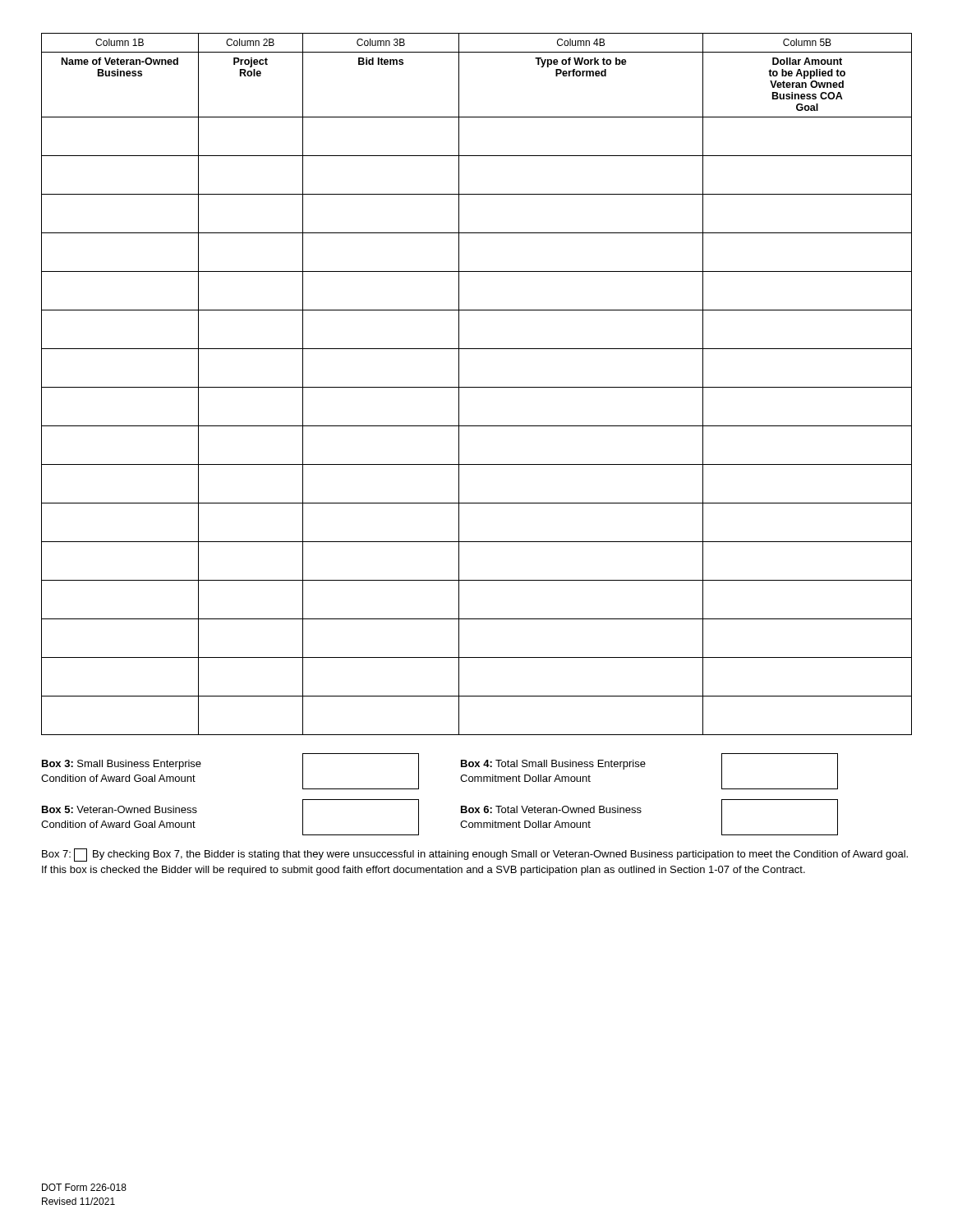Select the table that reads "Column 4B"
Viewport: 953px width, 1232px height.
pyautogui.click(x=476, y=384)
